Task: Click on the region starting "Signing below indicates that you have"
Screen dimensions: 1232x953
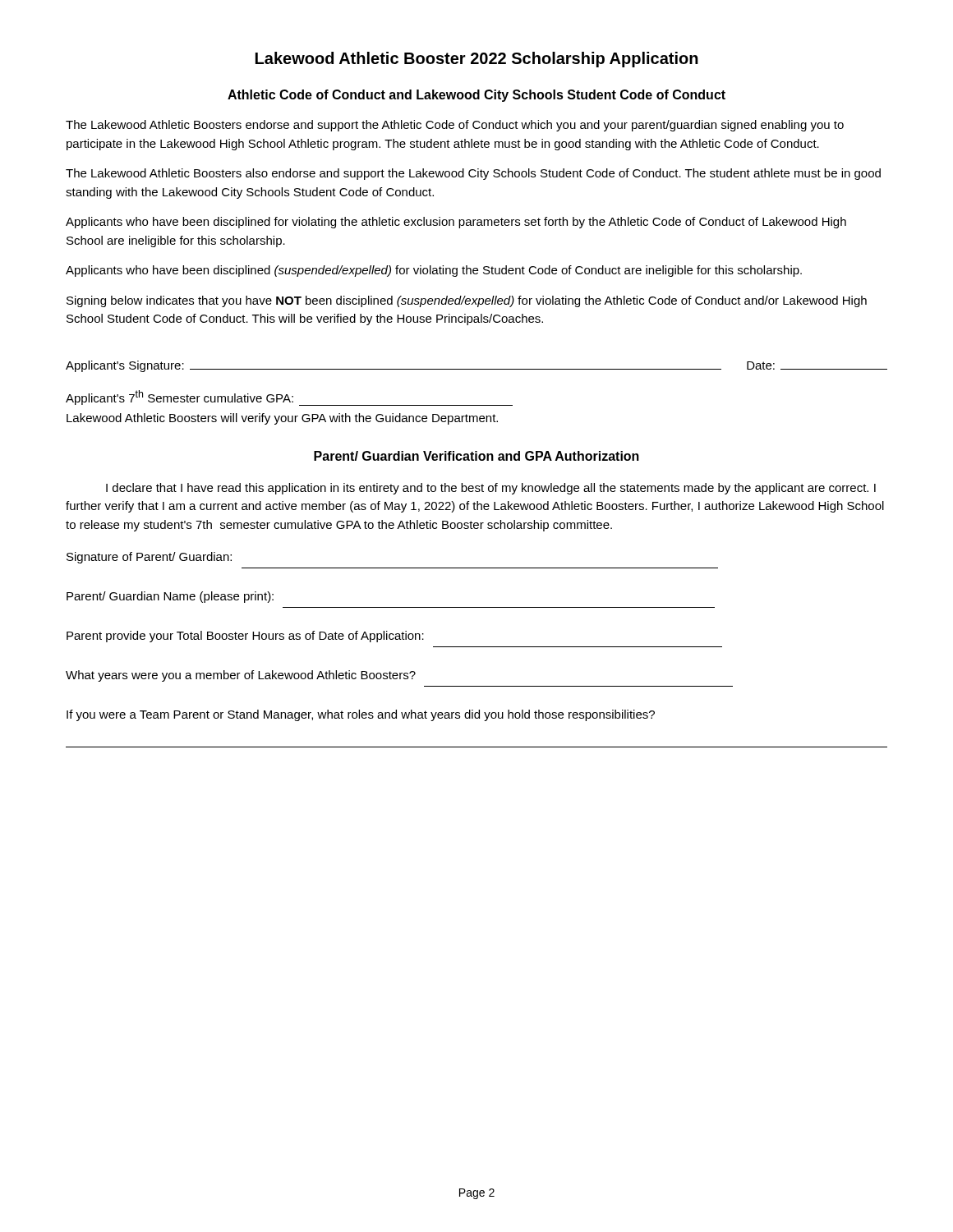Action: pos(466,309)
